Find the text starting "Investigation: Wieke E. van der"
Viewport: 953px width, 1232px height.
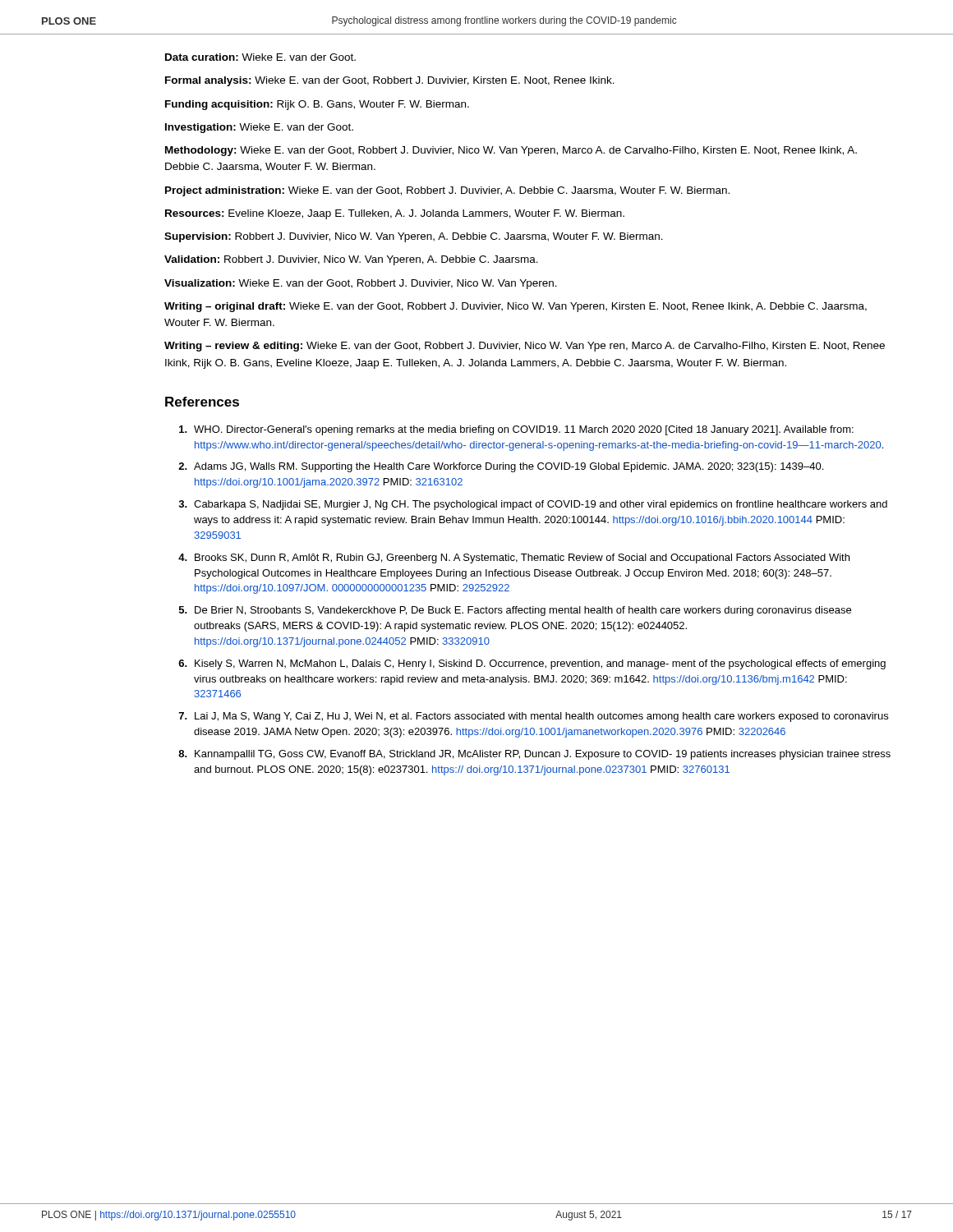click(x=259, y=127)
